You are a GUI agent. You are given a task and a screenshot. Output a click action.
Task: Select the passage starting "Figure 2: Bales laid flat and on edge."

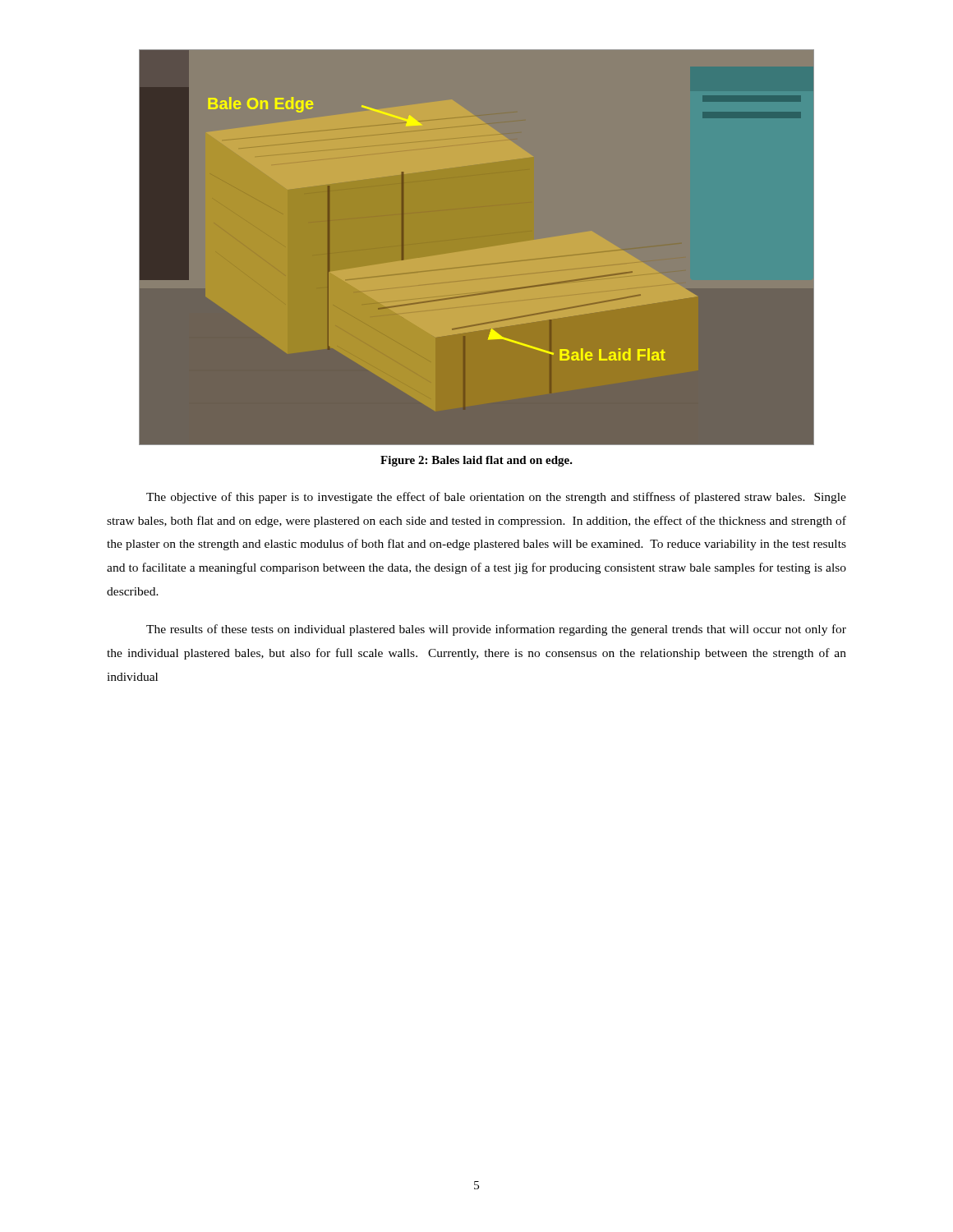476,460
